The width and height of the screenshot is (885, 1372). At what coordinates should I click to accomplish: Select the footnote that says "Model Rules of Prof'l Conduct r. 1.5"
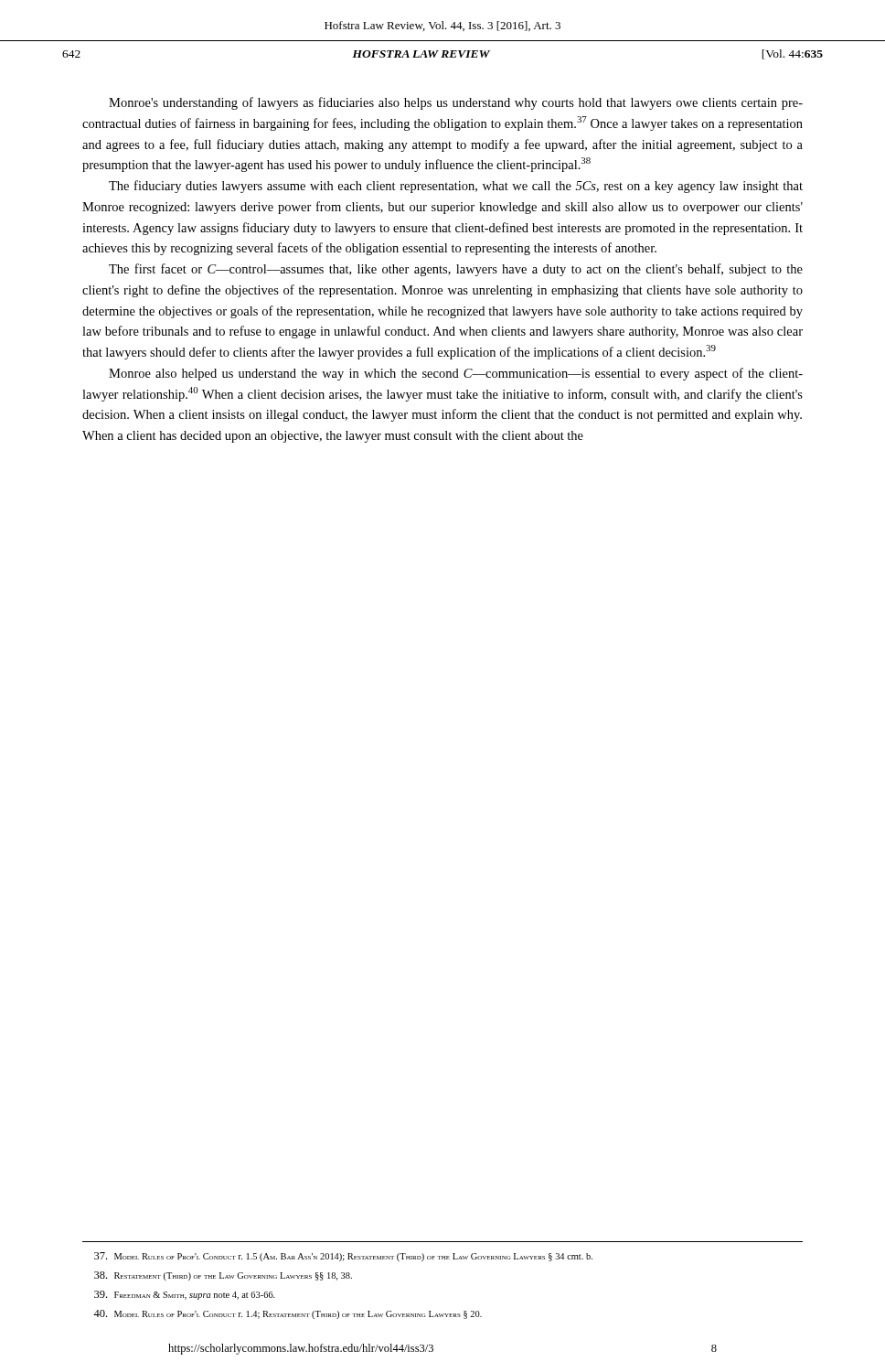(338, 1255)
